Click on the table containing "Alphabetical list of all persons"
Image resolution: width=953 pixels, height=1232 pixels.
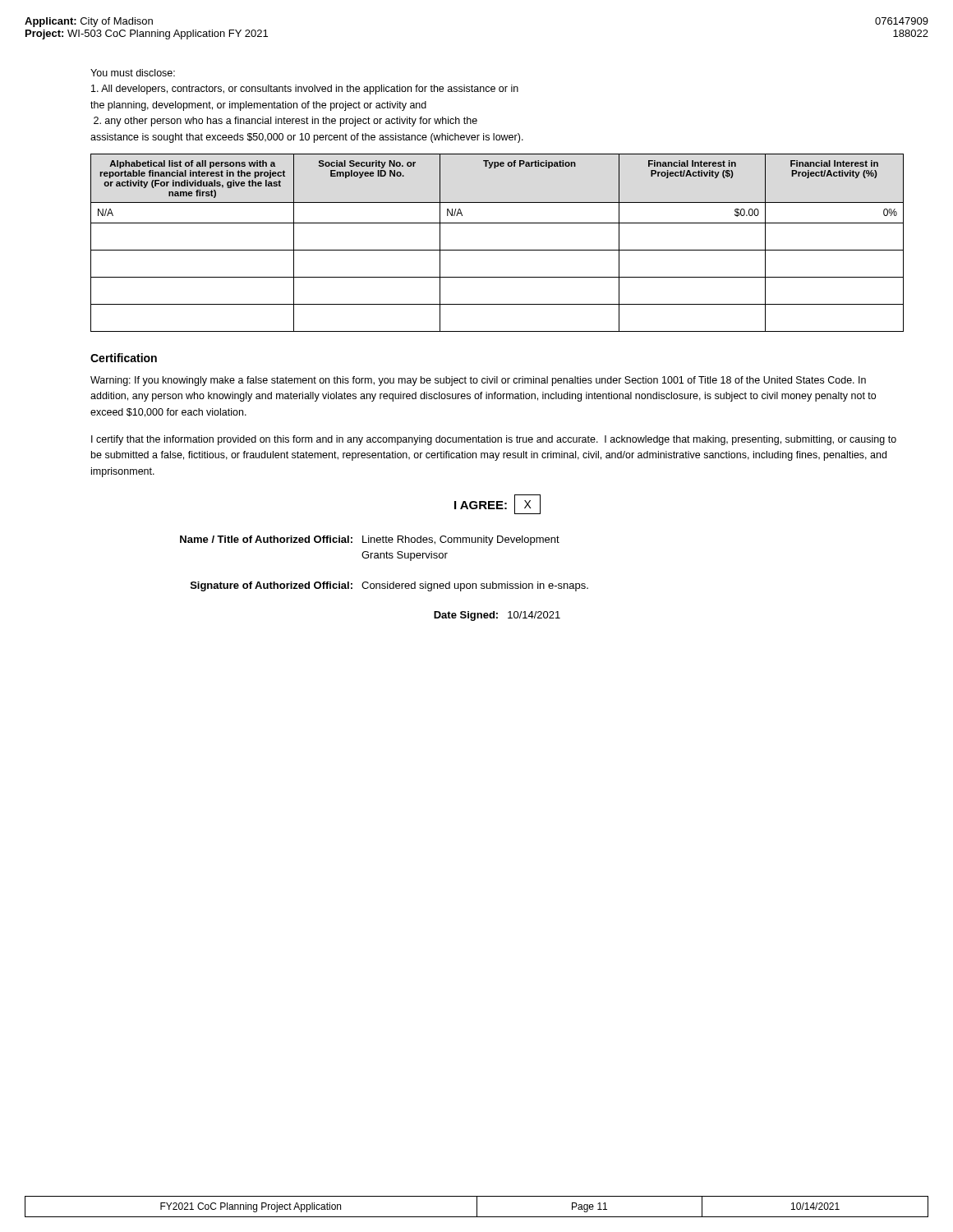point(497,243)
